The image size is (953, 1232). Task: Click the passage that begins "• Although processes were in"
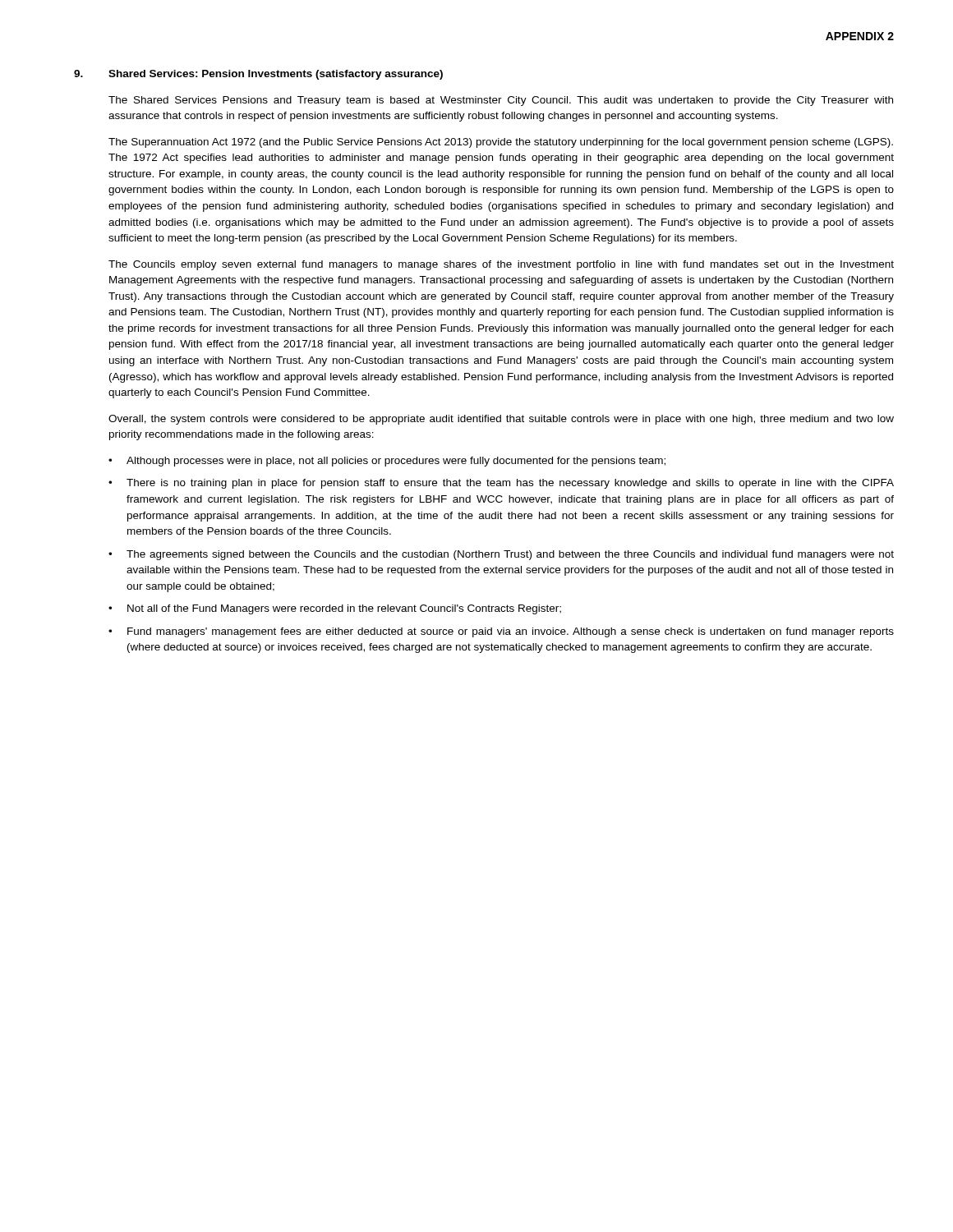point(501,460)
